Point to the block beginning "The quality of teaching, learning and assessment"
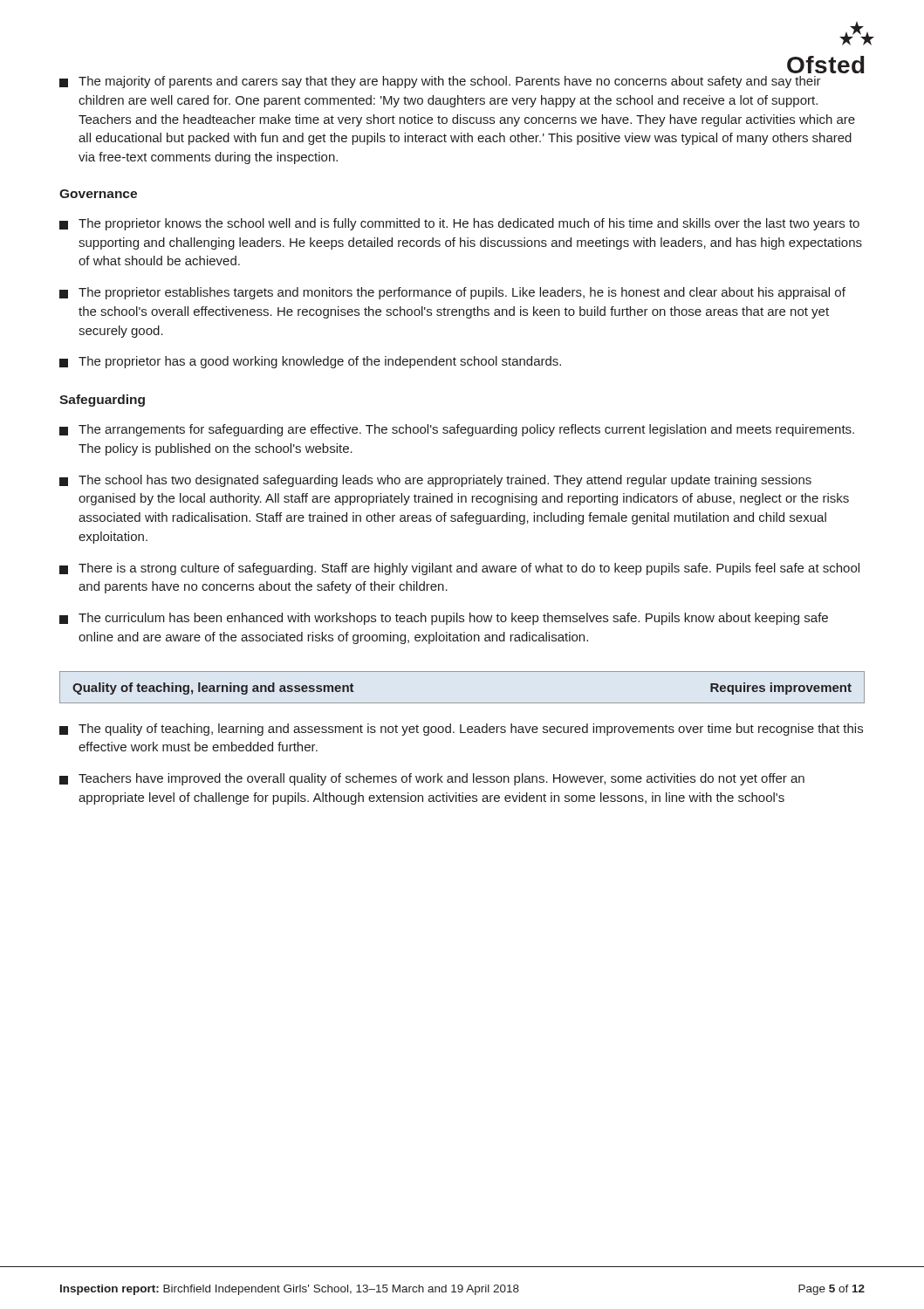This screenshot has height=1309, width=924. [x=462, y=738]
